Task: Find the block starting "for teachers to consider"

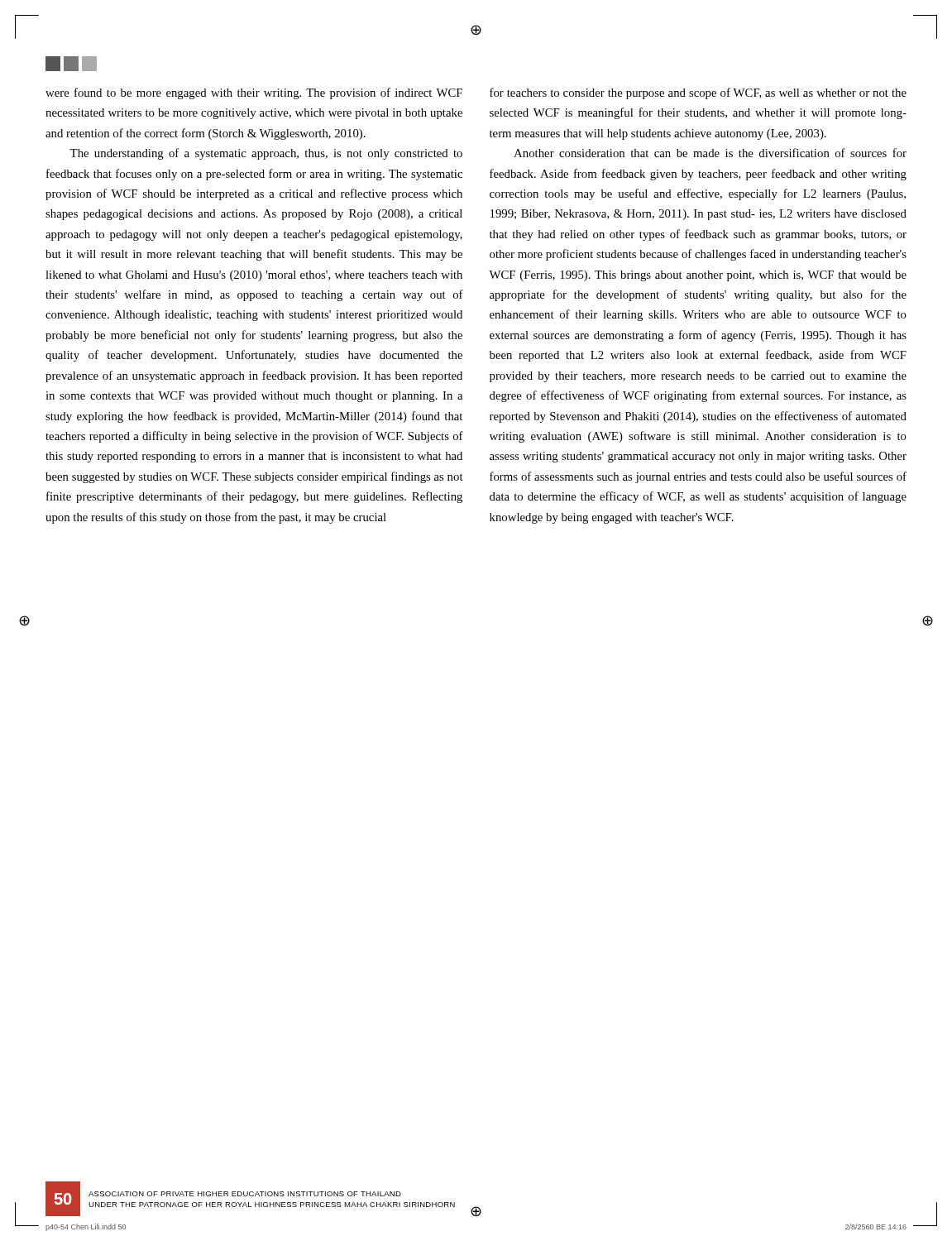Action: click(698, 305)
